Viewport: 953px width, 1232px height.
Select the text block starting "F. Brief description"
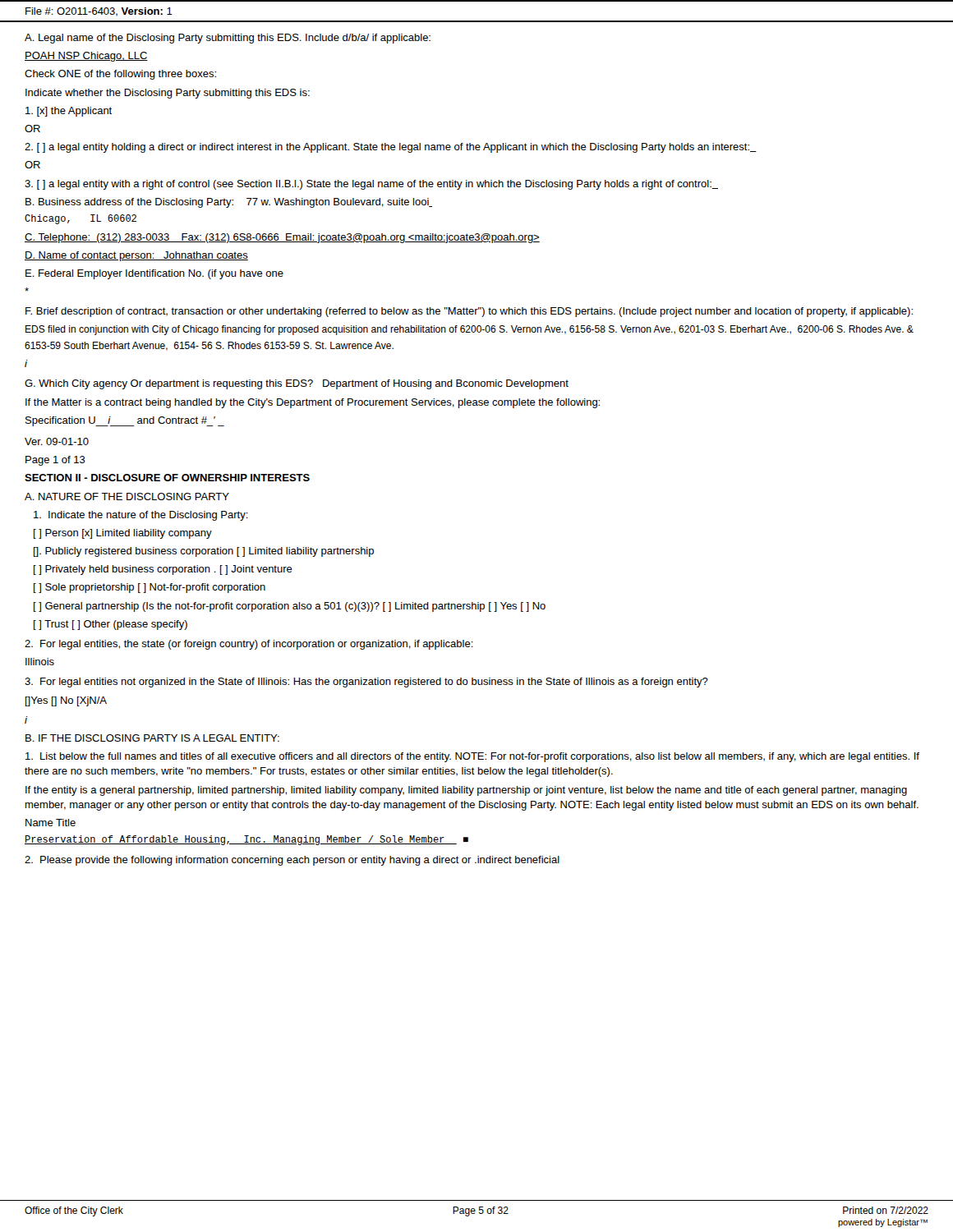click(x=476, y=338)
